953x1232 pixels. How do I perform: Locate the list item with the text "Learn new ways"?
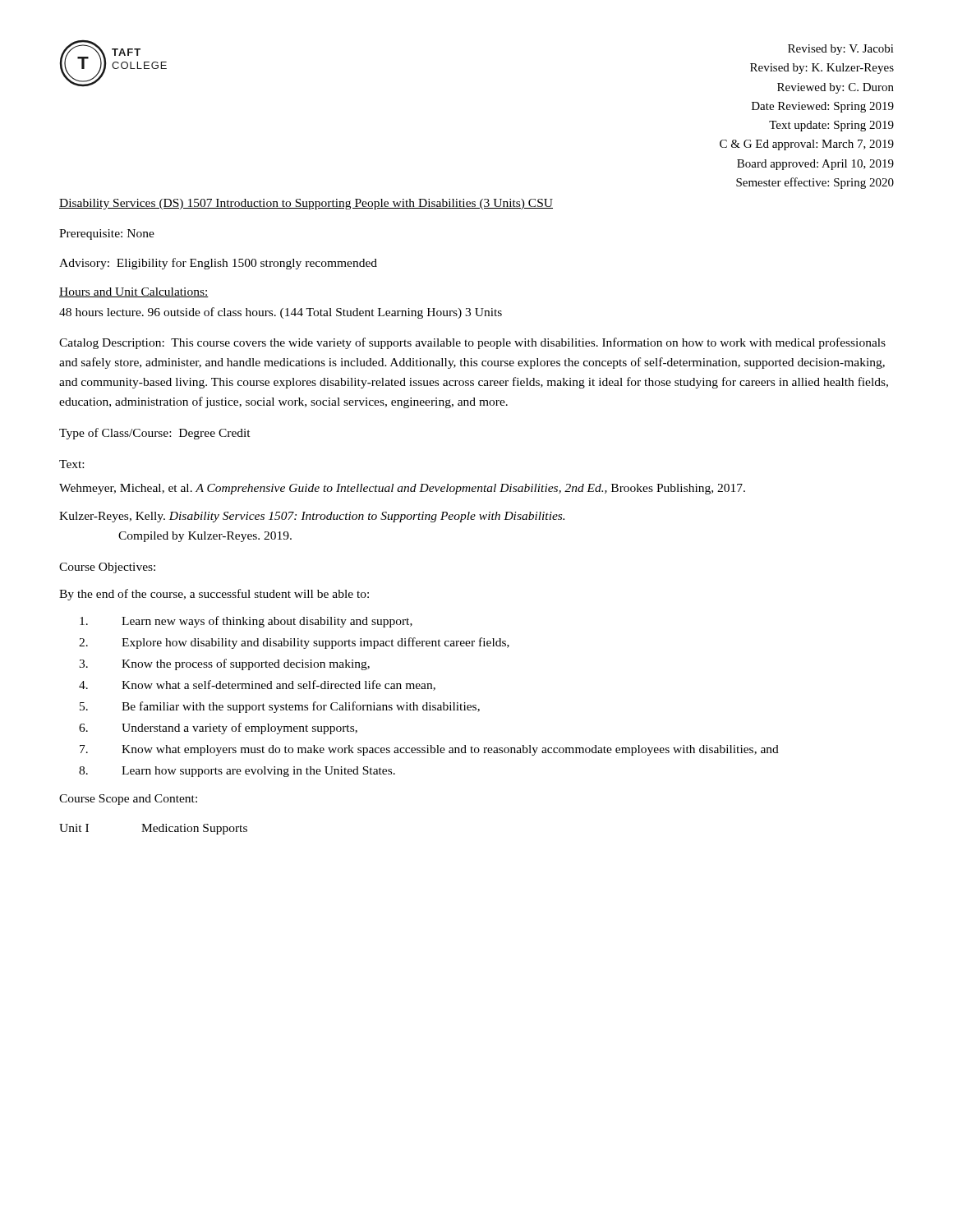(x=246, y=622)
